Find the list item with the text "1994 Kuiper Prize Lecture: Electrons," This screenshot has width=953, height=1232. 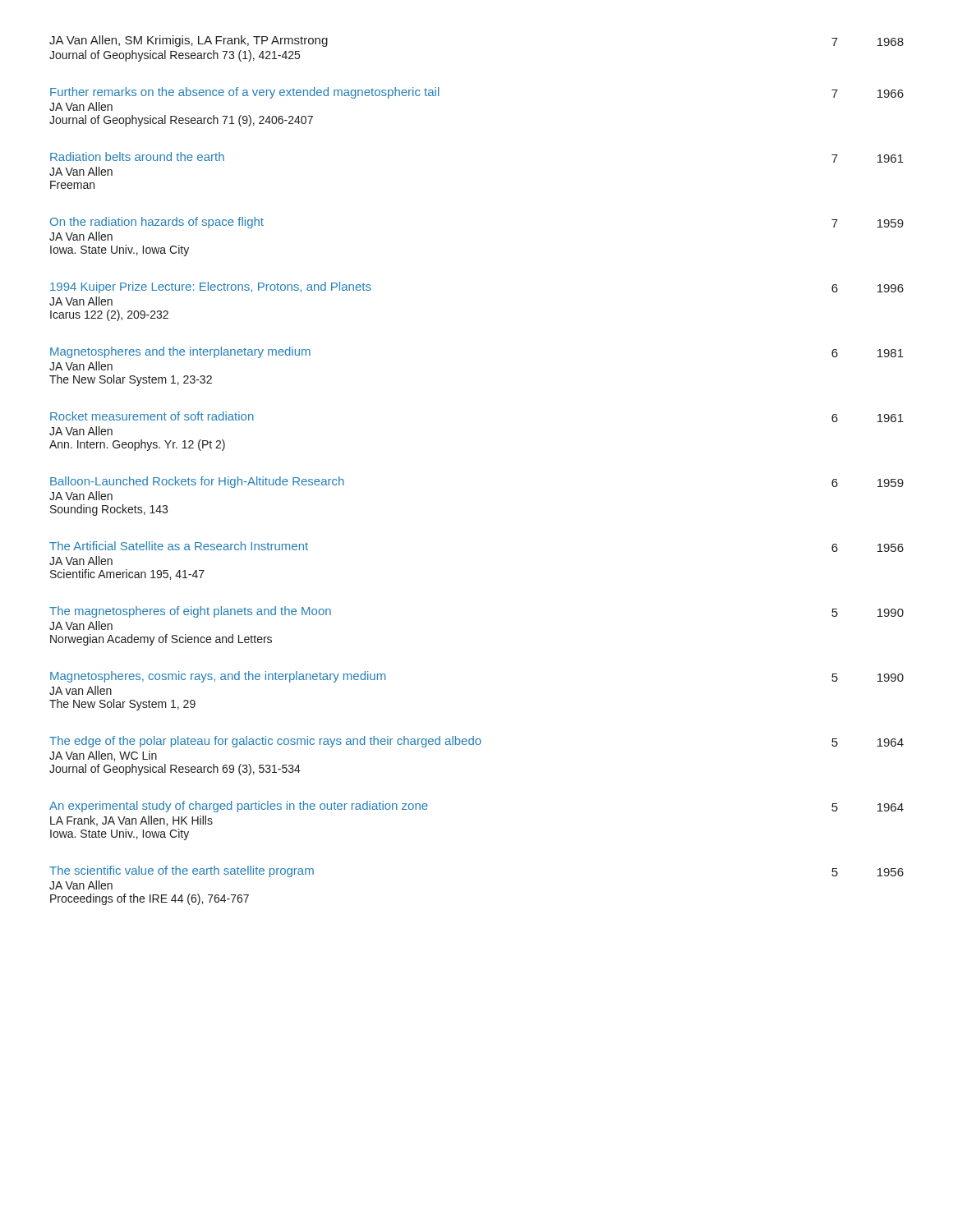(212, 287)
